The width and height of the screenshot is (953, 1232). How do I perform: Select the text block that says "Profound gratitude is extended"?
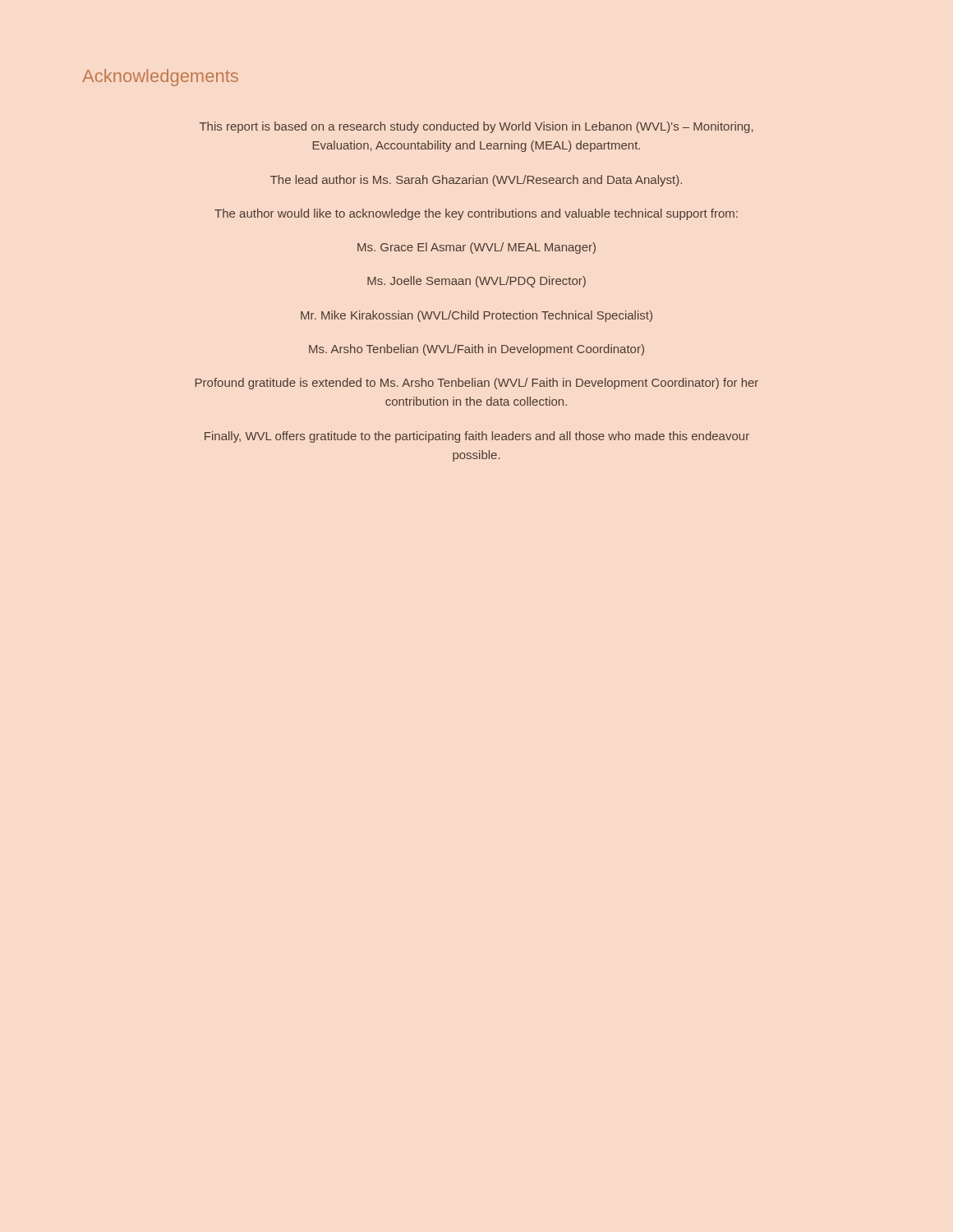pyautogui.click(x=476, y=392)
